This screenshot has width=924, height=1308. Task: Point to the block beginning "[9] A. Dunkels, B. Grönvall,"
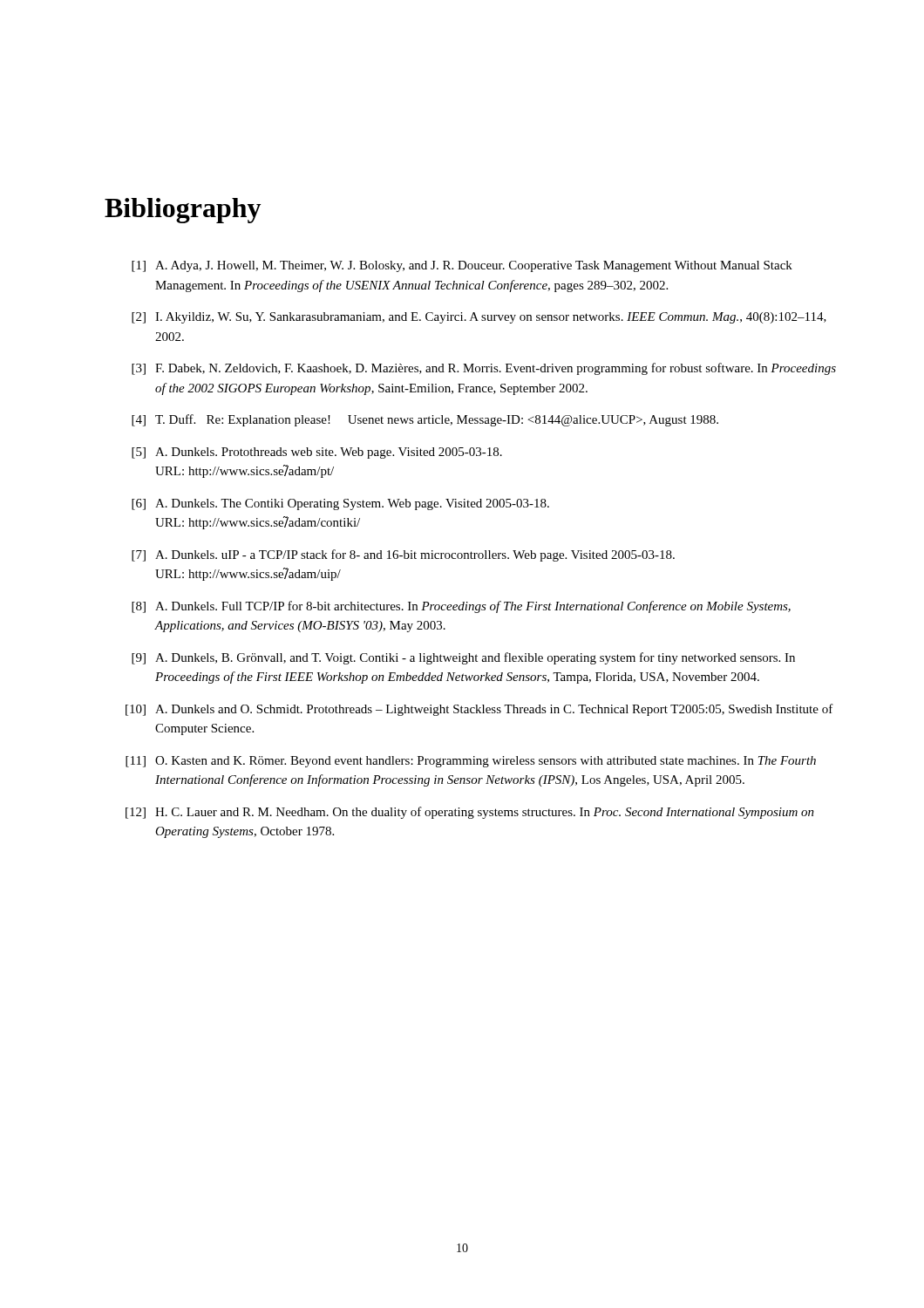click(x=471, y=667)
